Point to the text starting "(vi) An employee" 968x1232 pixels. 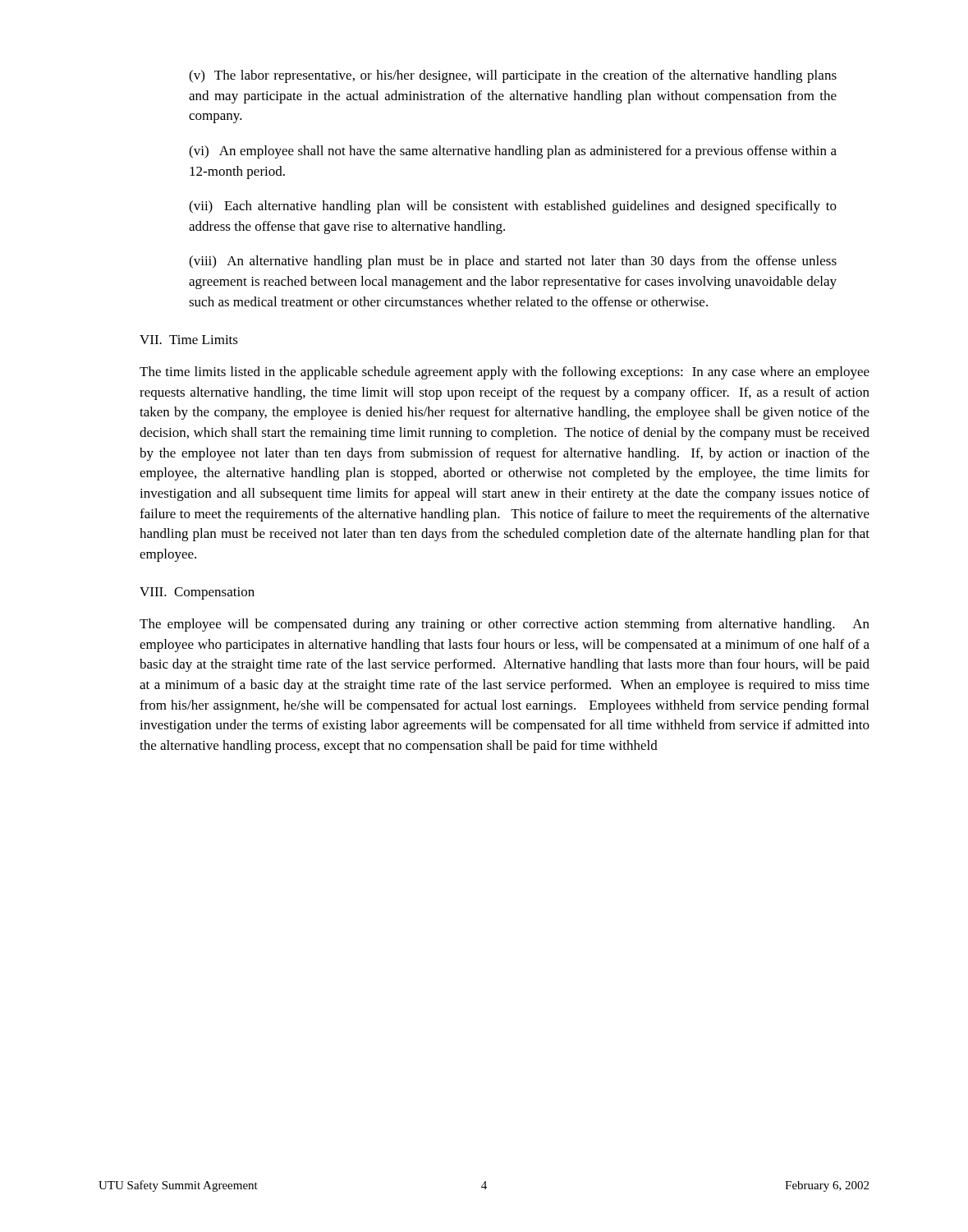point(513,161)
